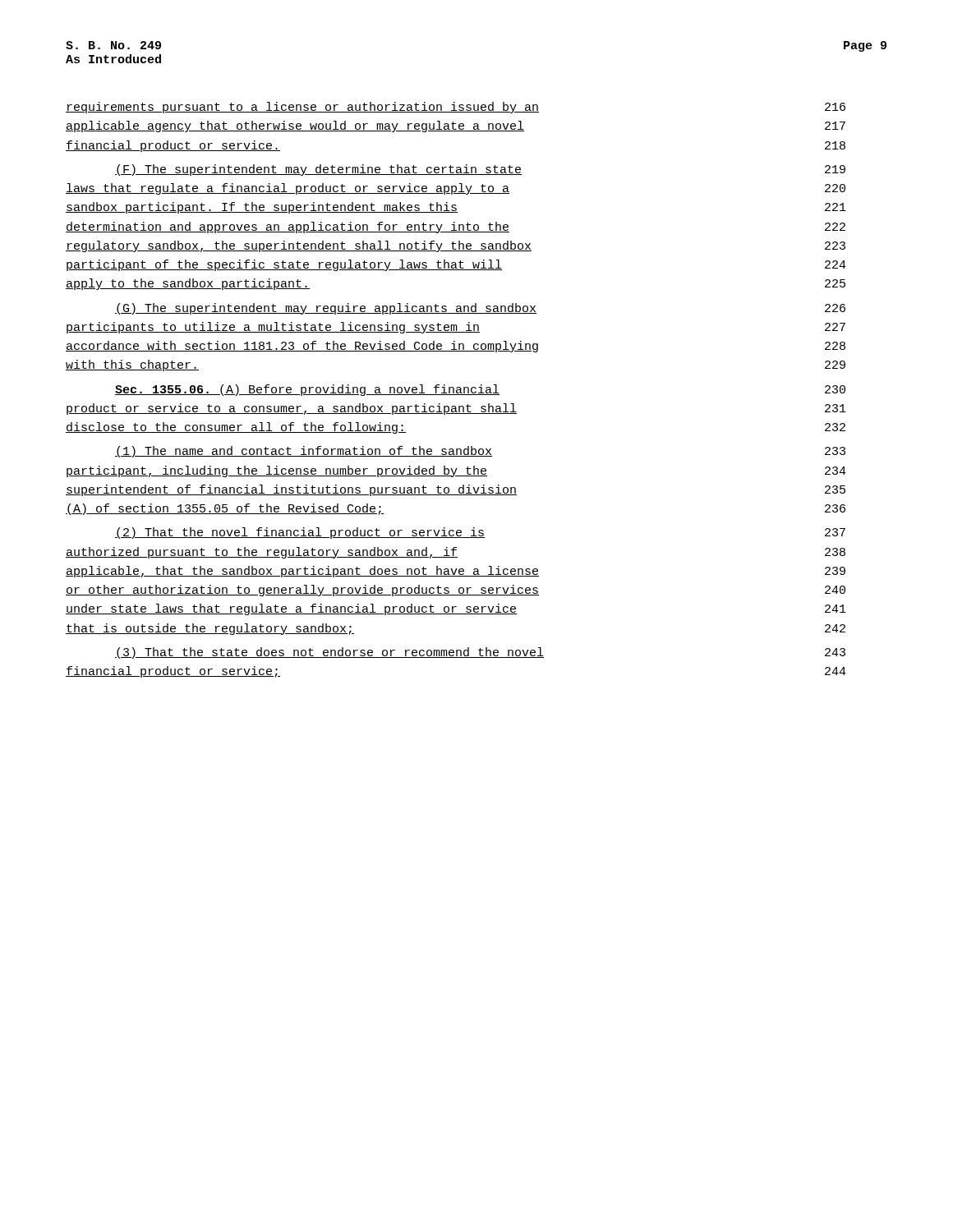Screen dimensions: 1232x953
Task: Find the region starting "requirements pursuant to a"
Action: click(456, 127)
